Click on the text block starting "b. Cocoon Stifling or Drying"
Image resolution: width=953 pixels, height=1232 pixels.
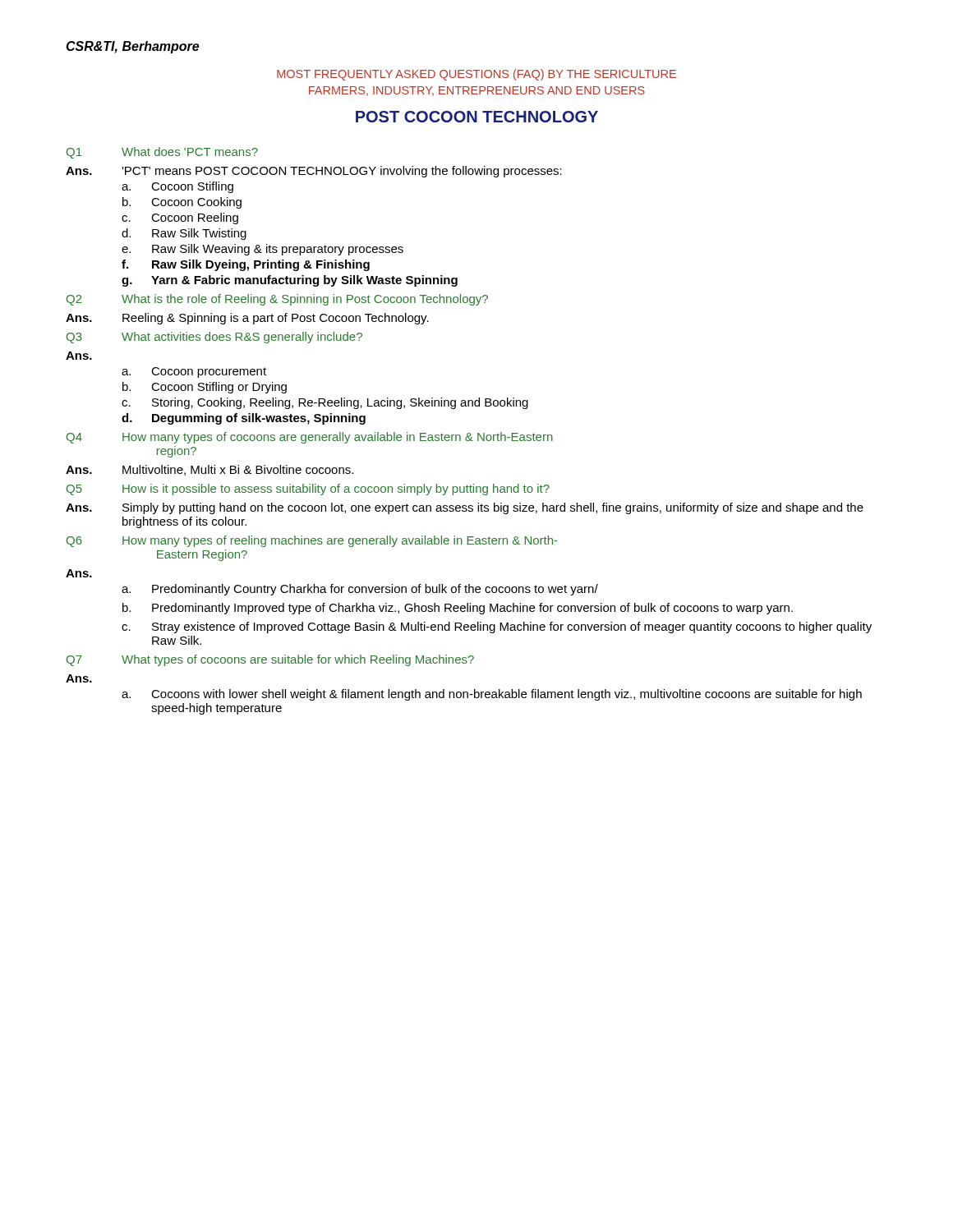504,386
